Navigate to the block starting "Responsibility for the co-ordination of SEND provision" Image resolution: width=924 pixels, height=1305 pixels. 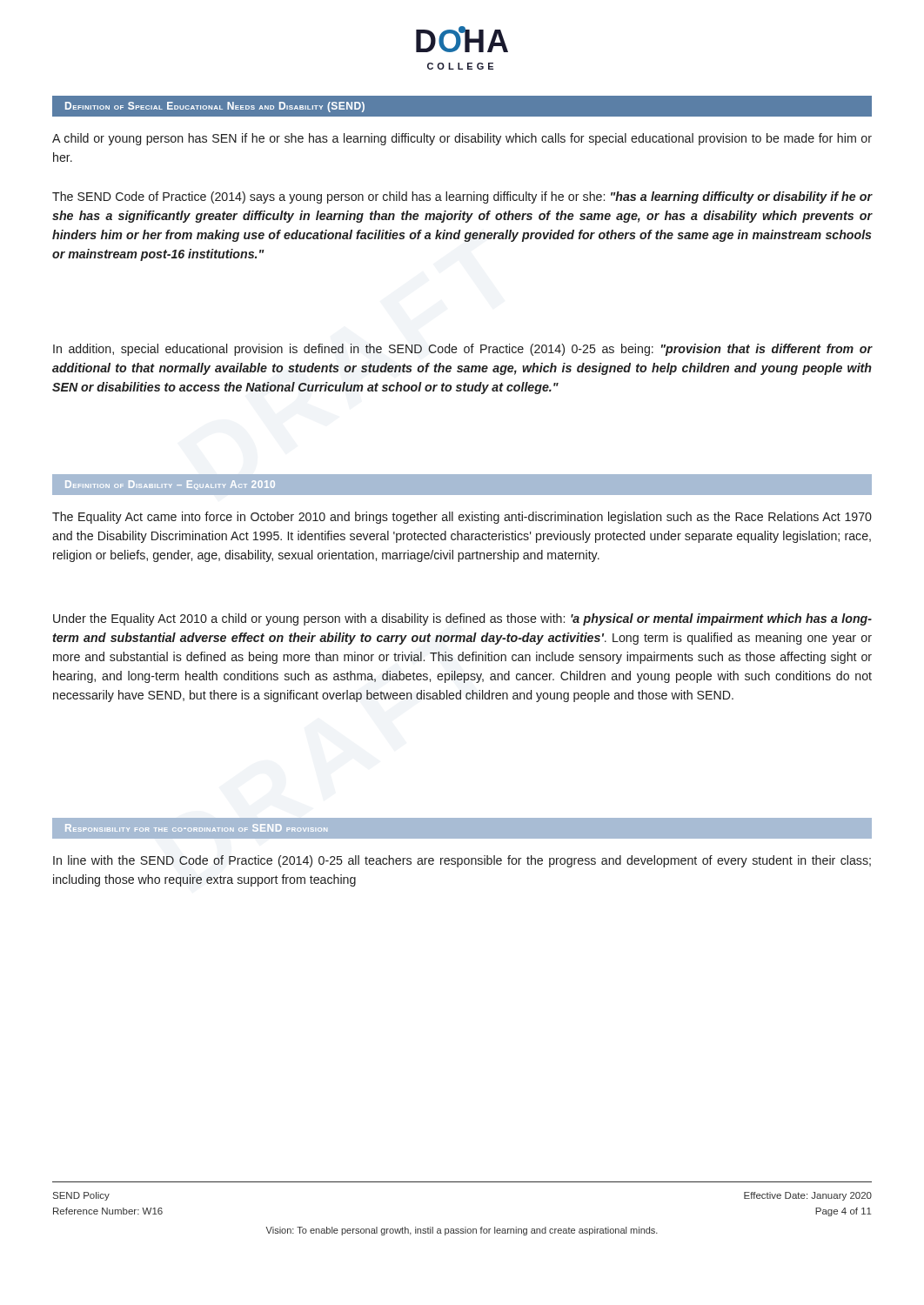coord(462,828)
